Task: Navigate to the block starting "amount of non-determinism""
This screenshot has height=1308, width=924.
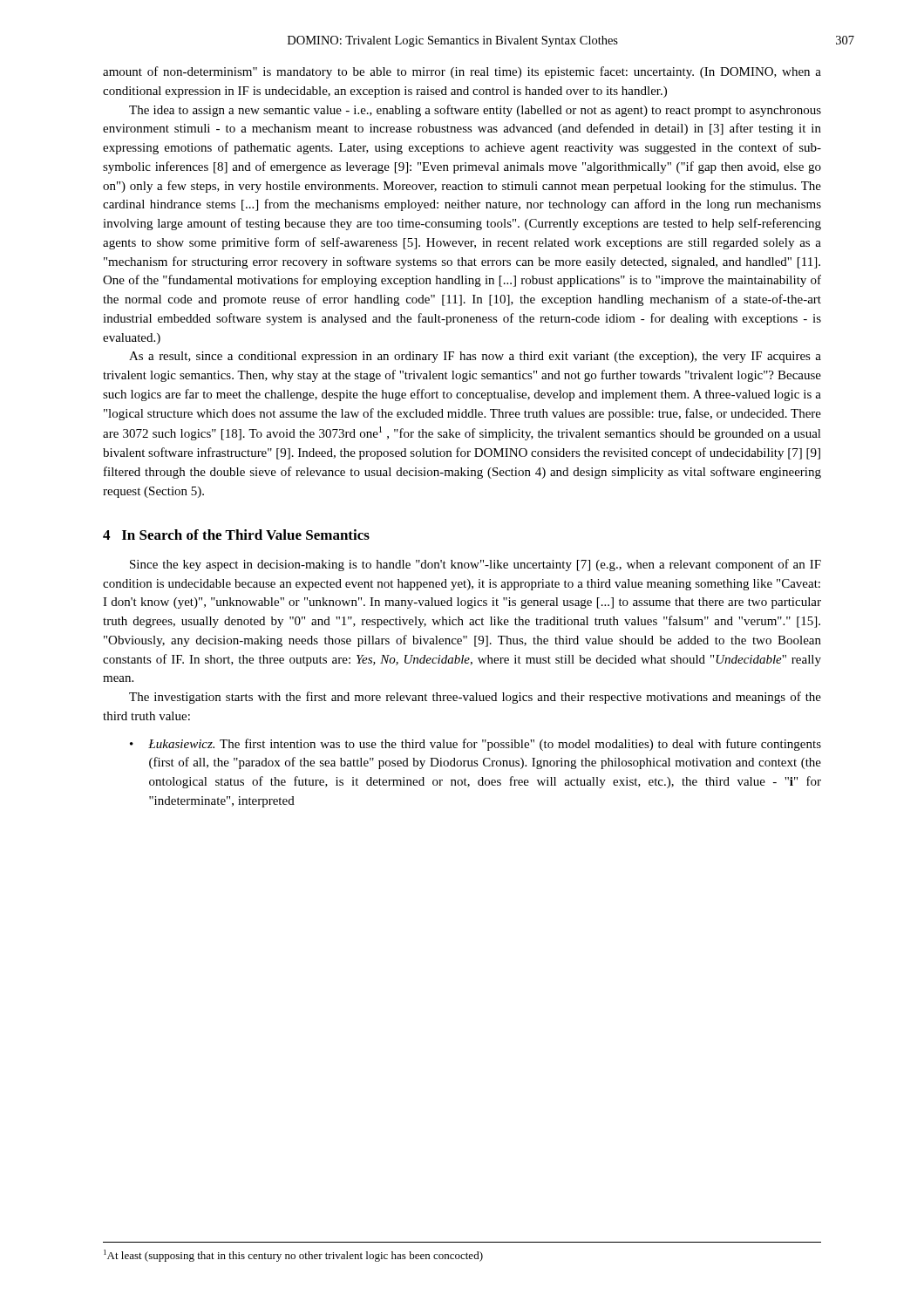Action: [x=462, y=82]
